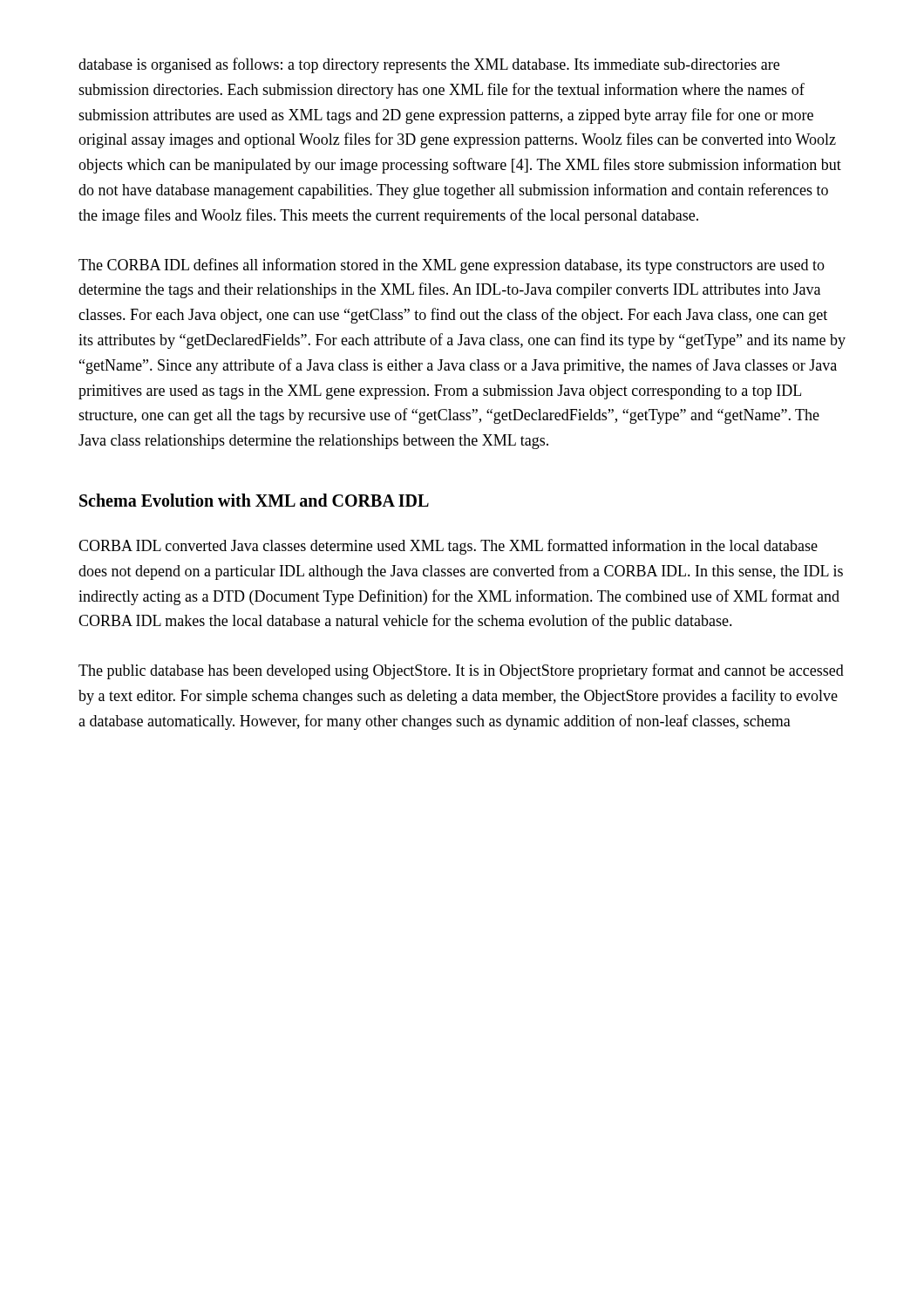924x1308 pixels.
Task: Locate the text block containing "CORBA IDL converted Java classes determine used XML"
Action: pyautogui.click(x=461, y=583)
